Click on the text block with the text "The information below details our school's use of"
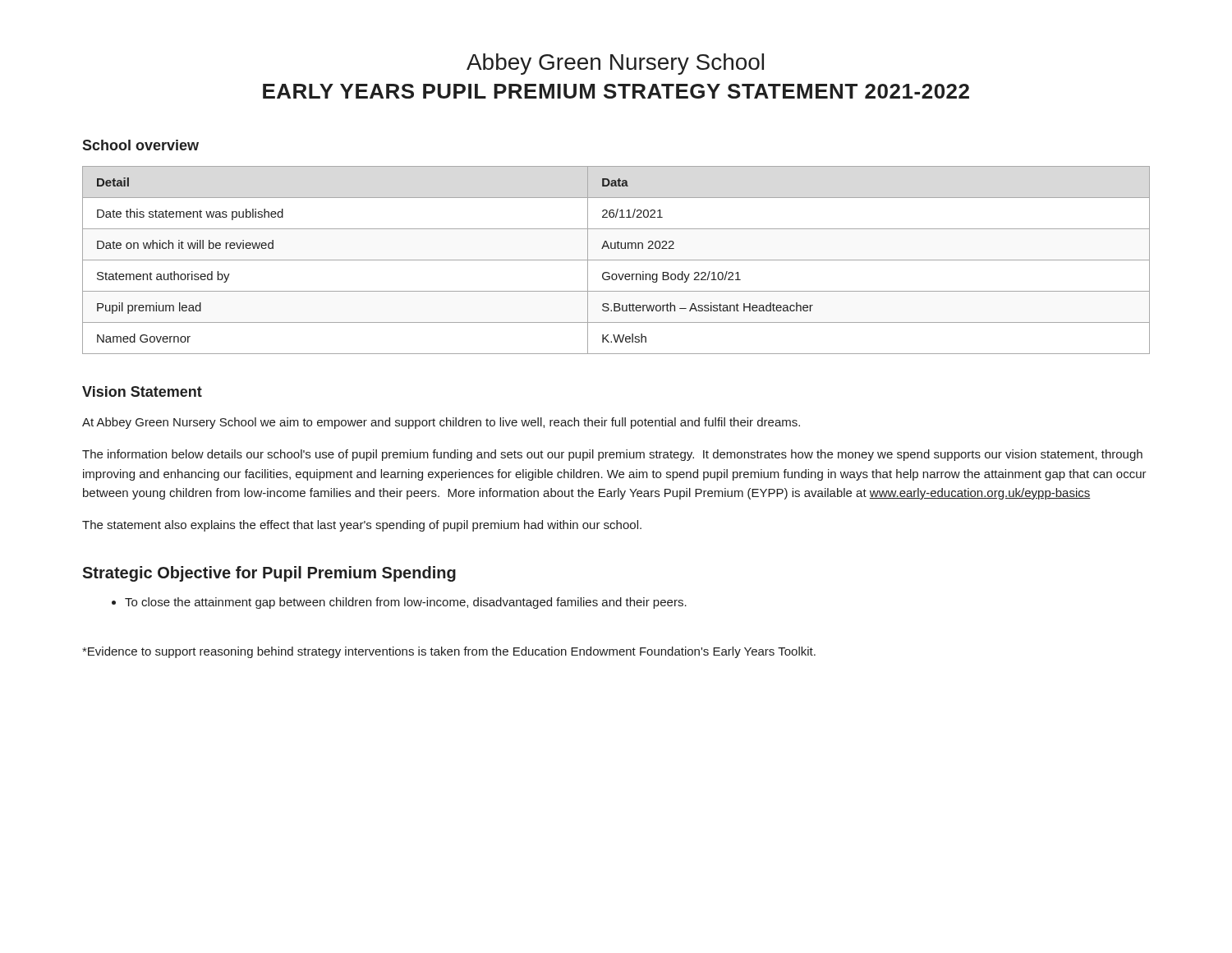 pos(614,473)
